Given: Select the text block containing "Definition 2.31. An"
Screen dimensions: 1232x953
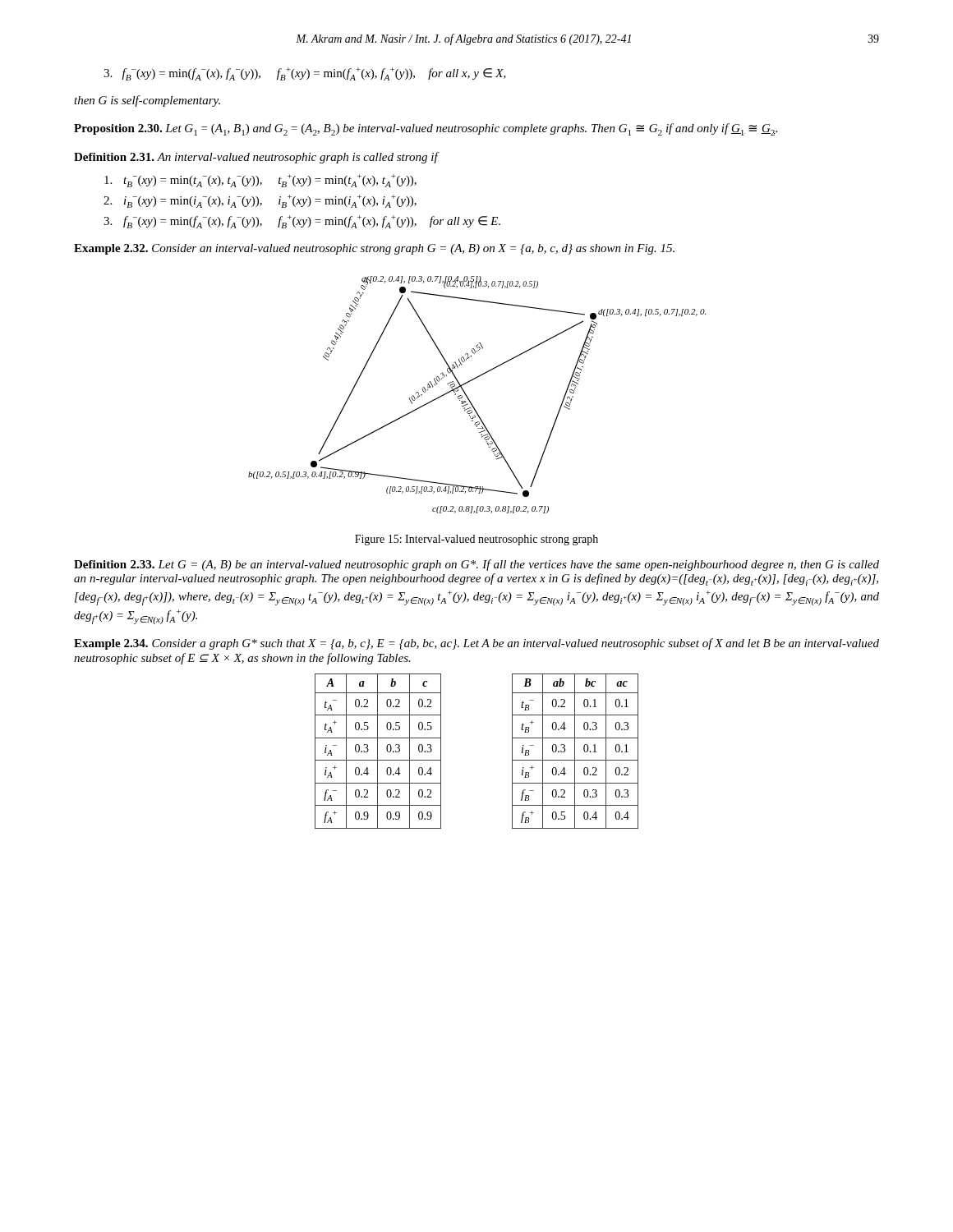Looking at the screenshot, I should point(256,157).
